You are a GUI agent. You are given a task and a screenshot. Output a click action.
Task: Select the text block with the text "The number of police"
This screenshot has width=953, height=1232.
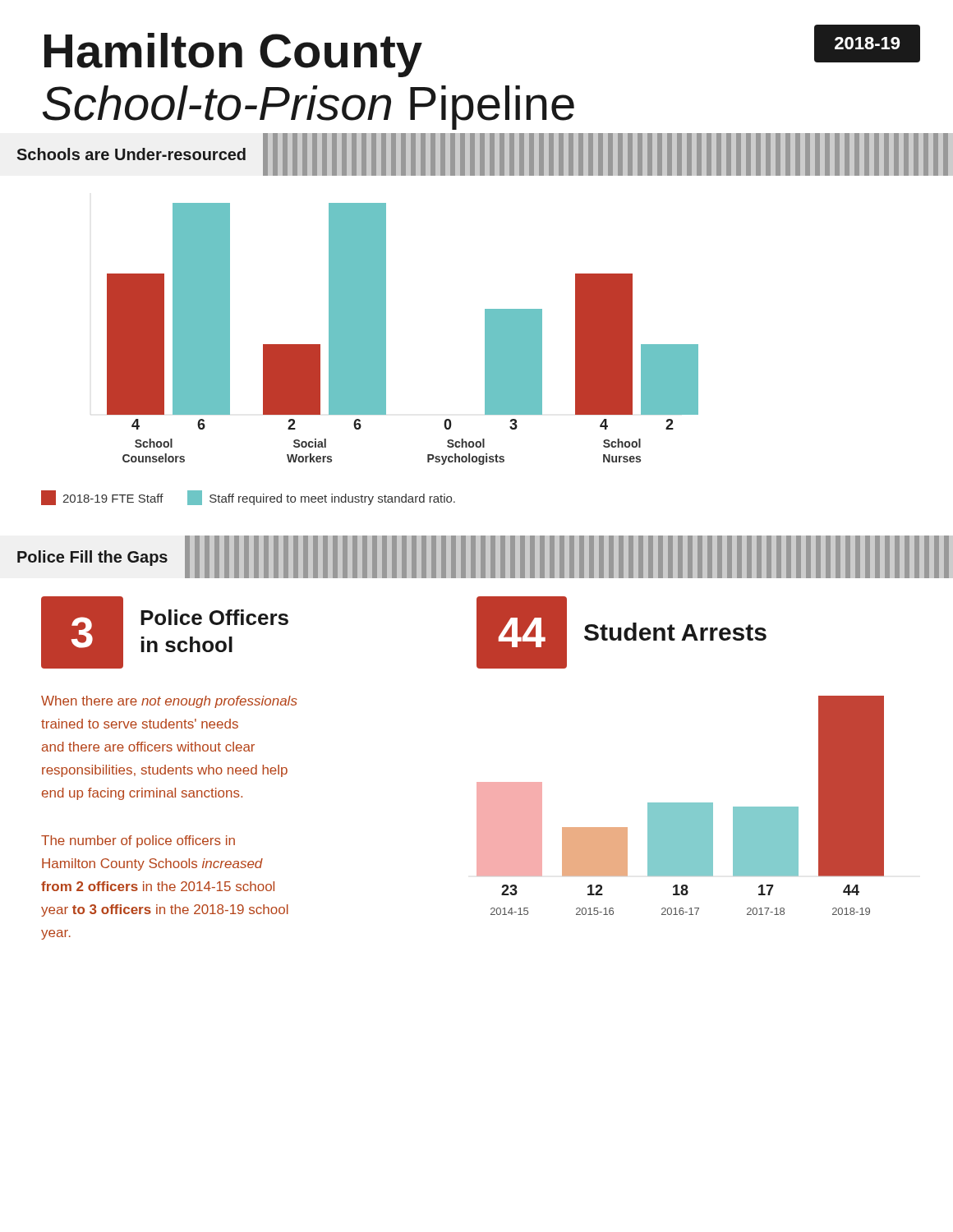[165, 887]
